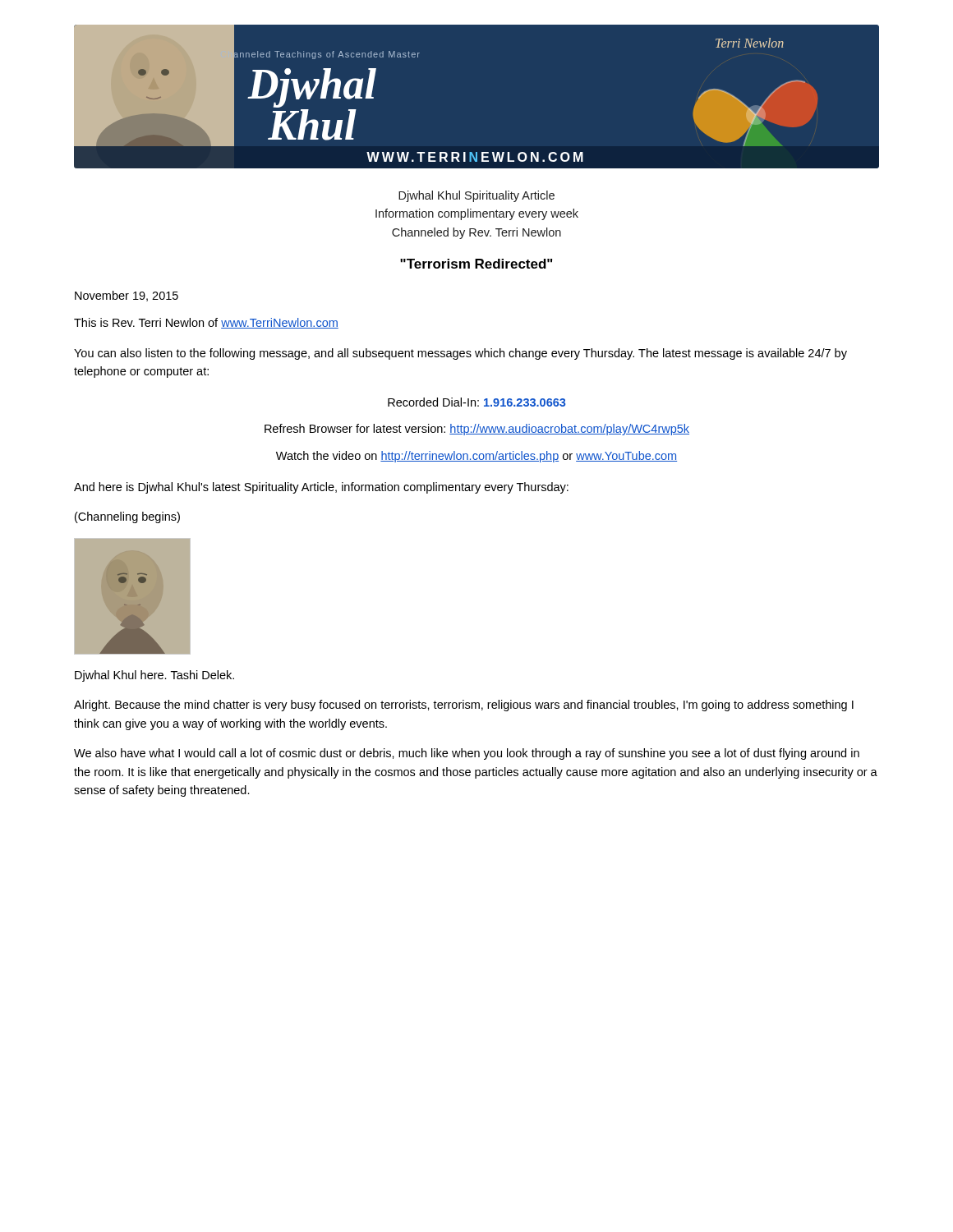Viewport: 953px width, 1232px height.
Task: Locate the photo
Action: (x=132, y=596)
